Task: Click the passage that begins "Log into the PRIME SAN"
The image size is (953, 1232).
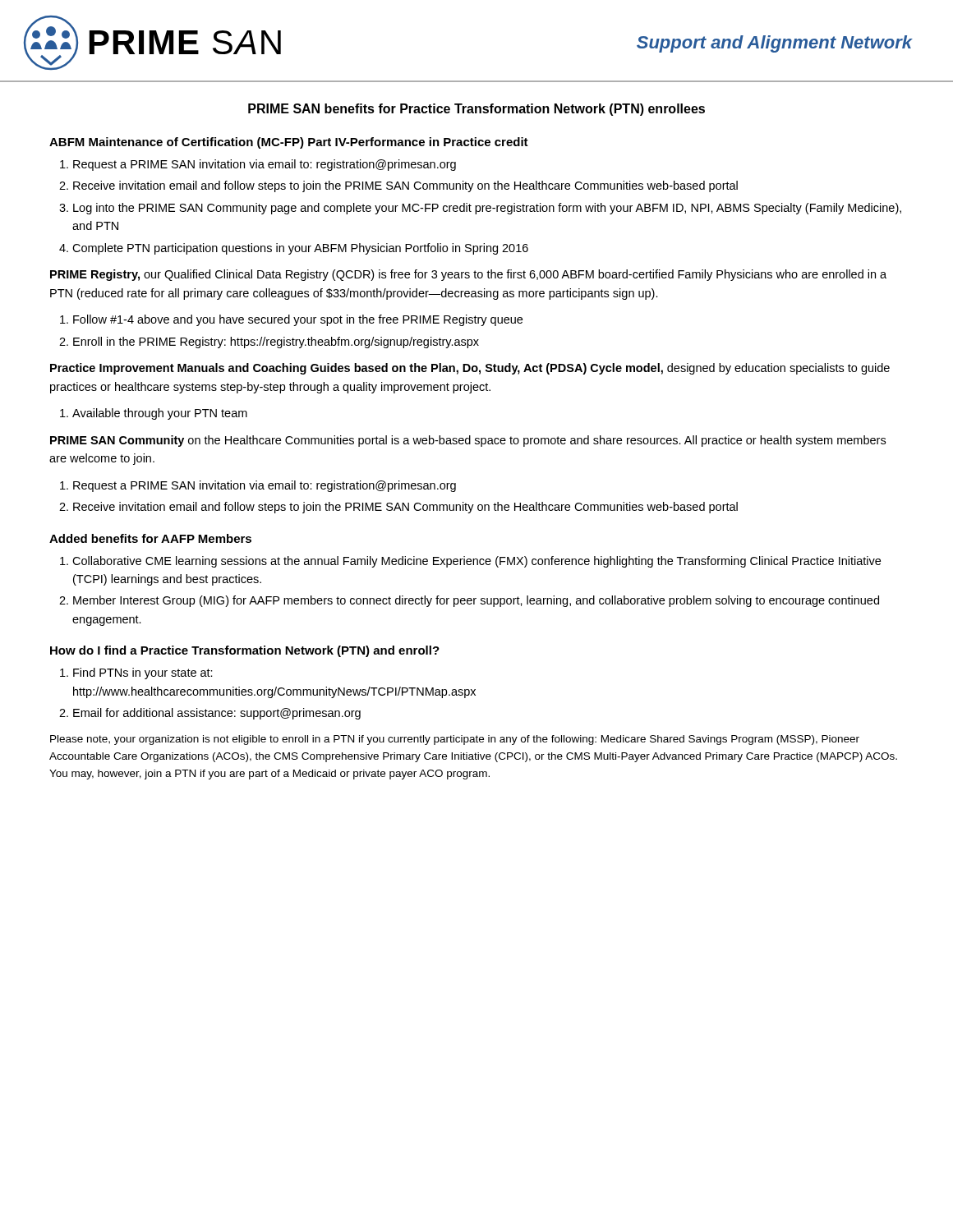Action: tap(487, 217)
